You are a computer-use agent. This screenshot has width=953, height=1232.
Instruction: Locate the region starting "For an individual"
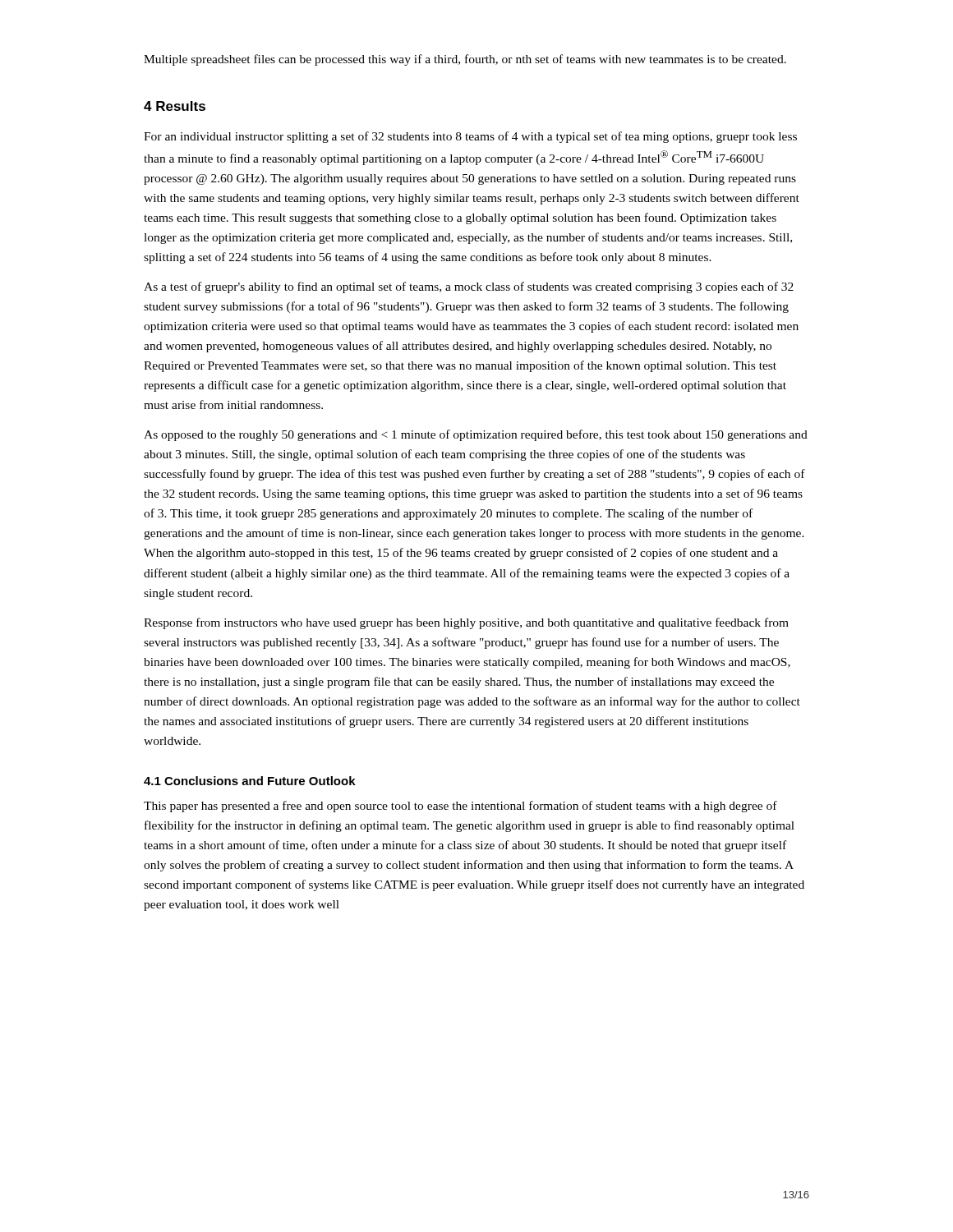tap(476, 197)
